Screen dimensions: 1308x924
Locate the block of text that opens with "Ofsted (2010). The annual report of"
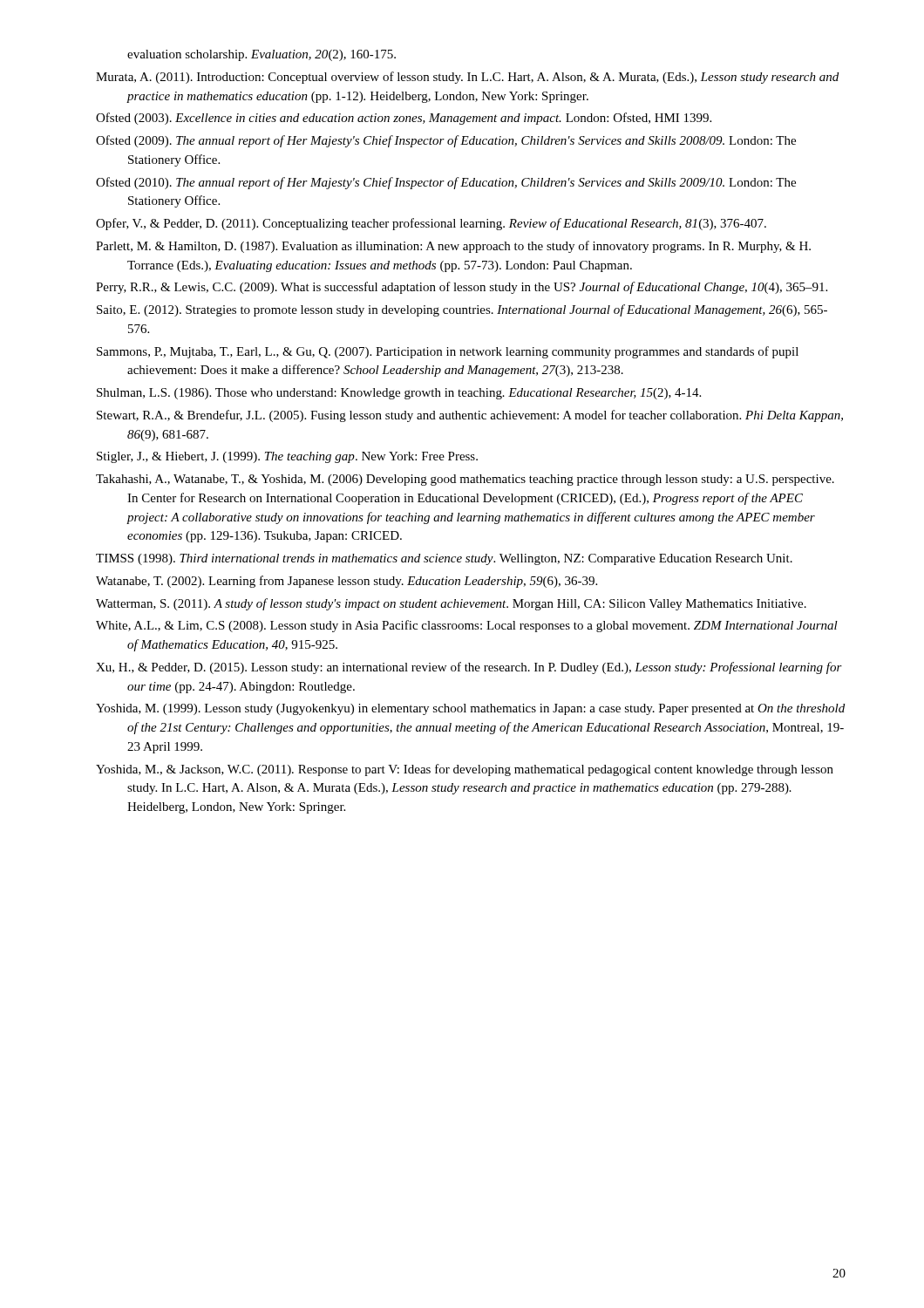446,191
